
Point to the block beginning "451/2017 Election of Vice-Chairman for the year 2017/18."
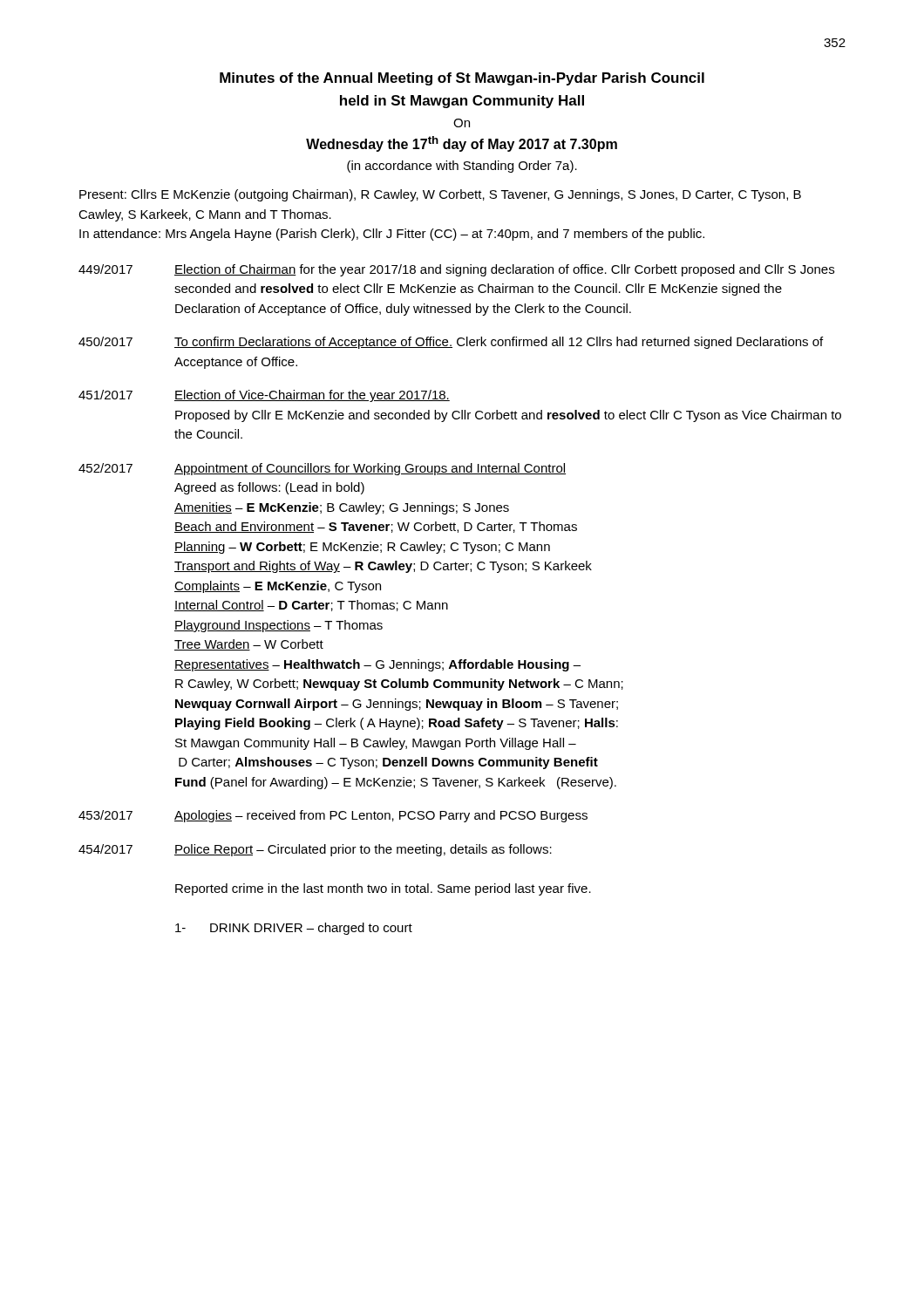click(x=462, y=415)
